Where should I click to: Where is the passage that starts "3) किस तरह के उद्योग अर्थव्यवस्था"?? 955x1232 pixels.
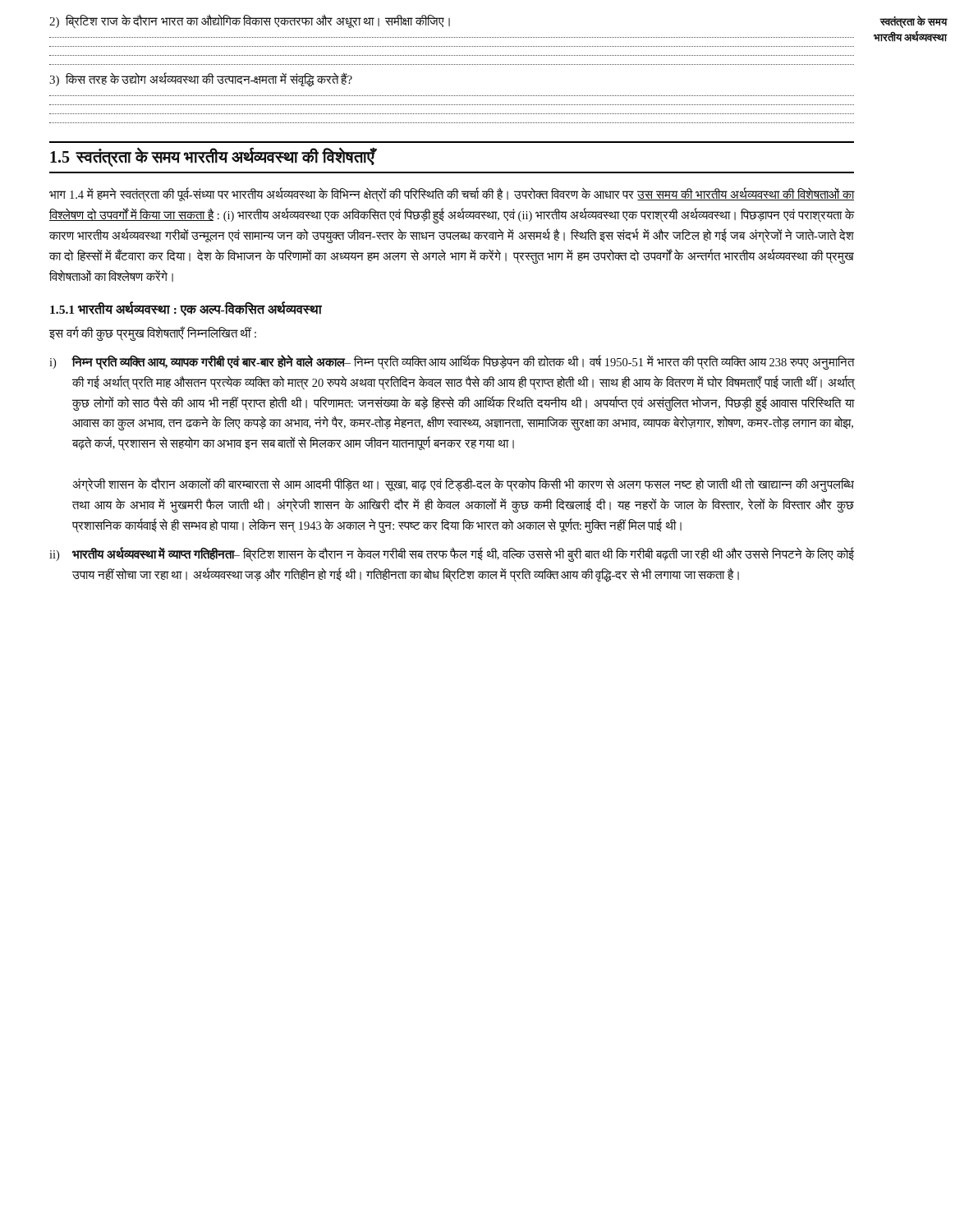pyautogui.click(x=452, y=98)
